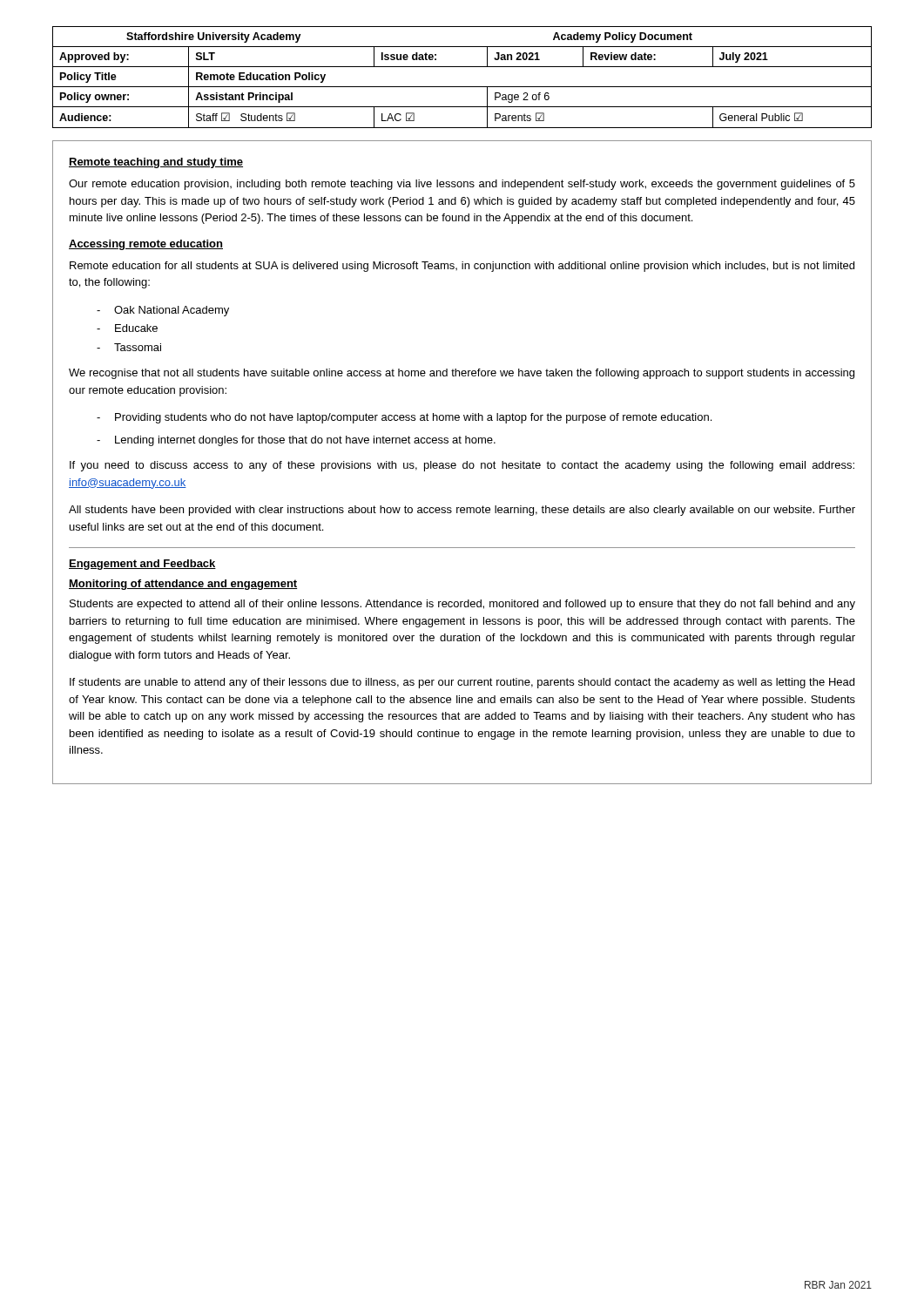This screenshot has width=924, height=1307.
Task: Point to the block beginning "All students have been provided"
Action: [462, 518]
